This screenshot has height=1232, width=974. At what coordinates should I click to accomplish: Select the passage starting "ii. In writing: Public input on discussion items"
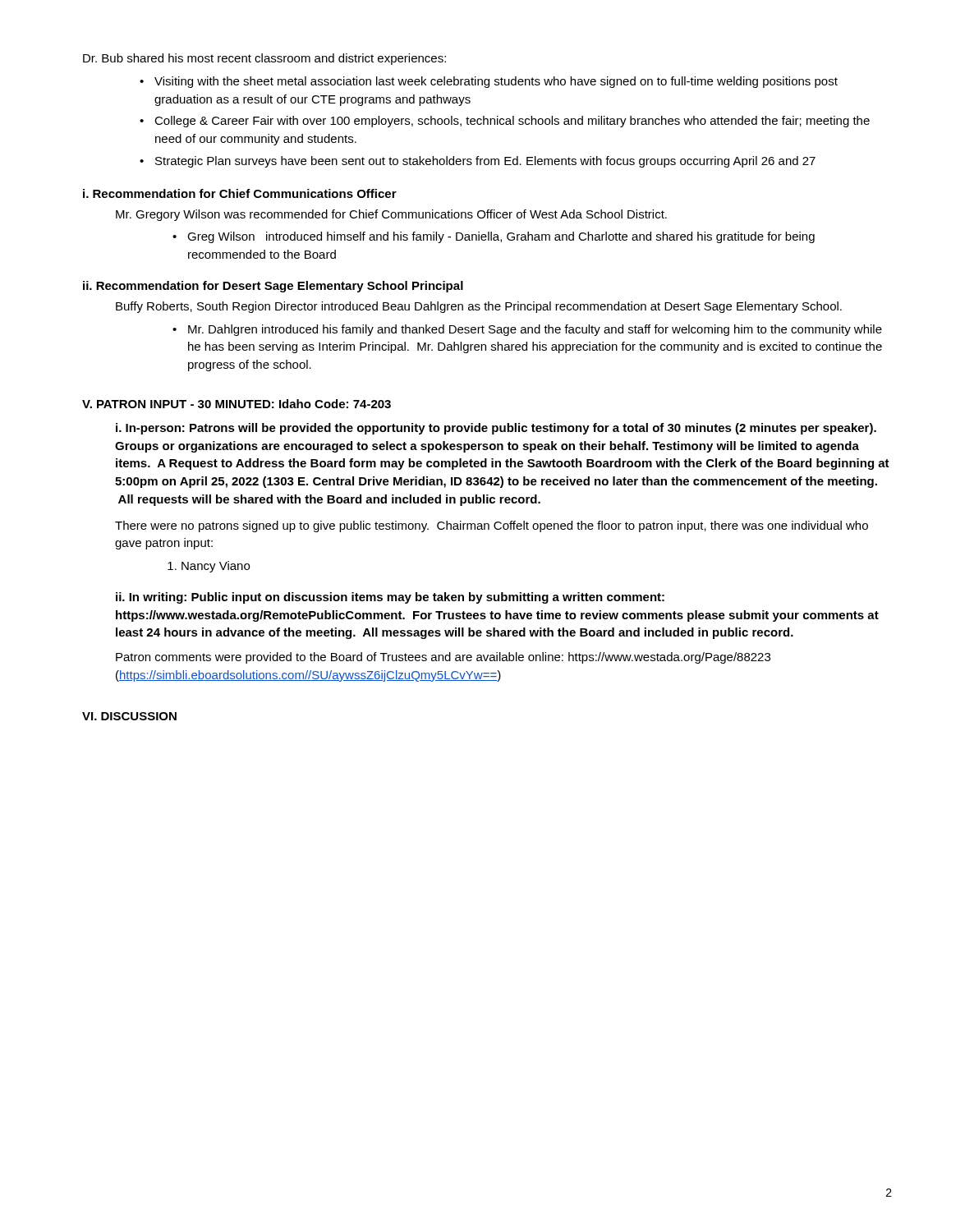click(497, 614)
